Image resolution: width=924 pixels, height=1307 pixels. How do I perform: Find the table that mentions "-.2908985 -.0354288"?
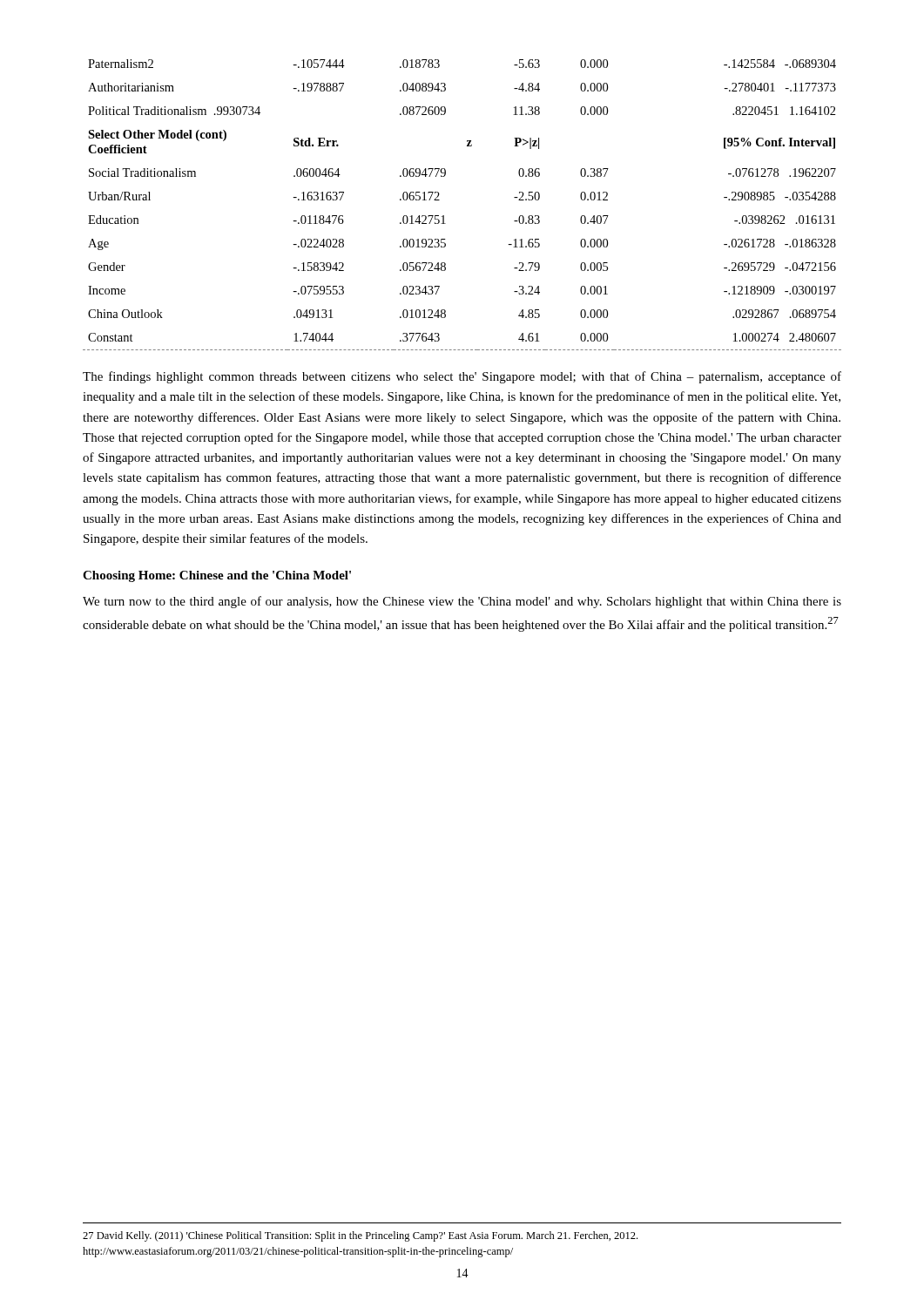click(x=462, y=202)
